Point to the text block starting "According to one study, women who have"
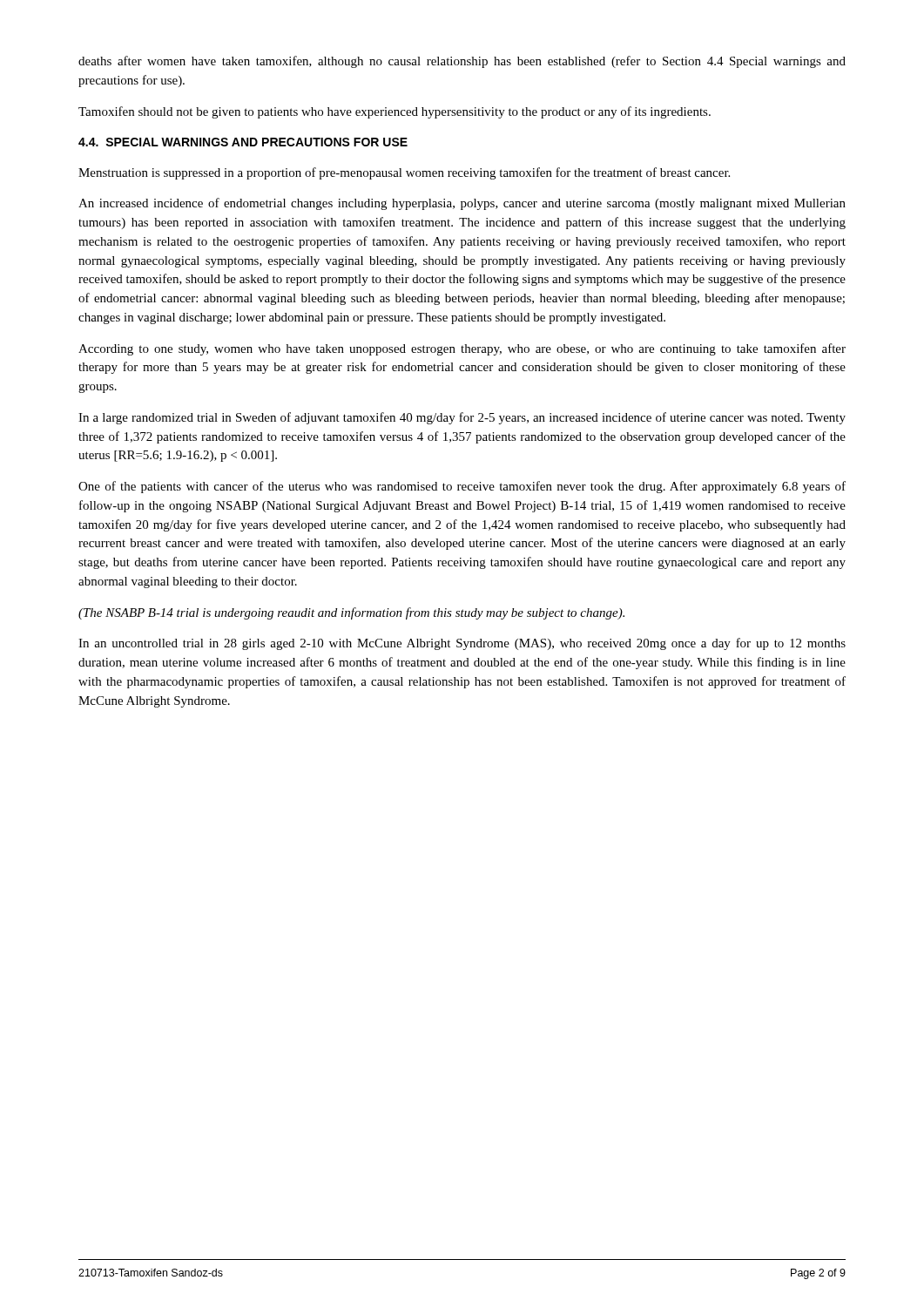 [462, 368]
